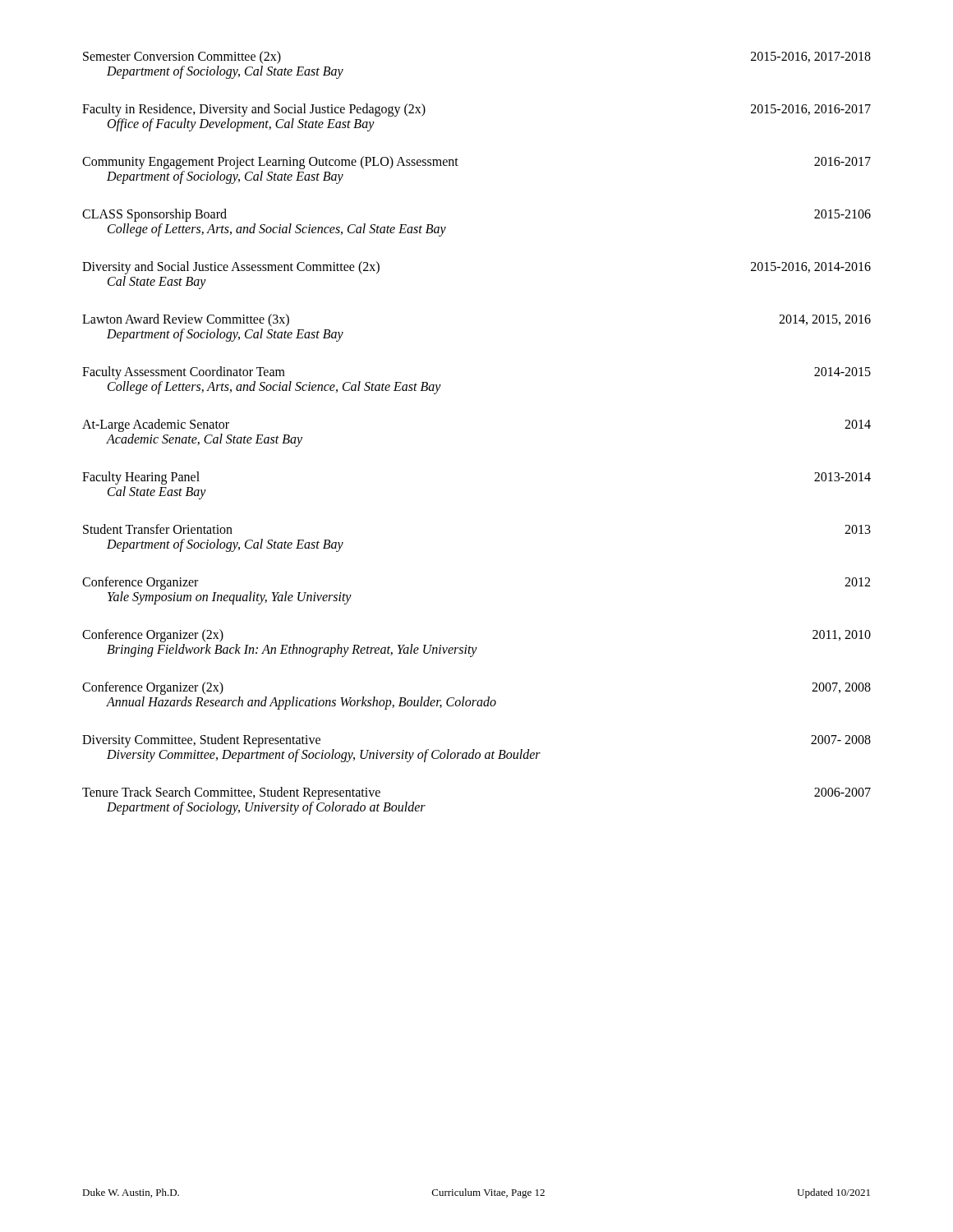
Task: Locate the text block starting "Conference Organizer (2x) Bringing Fieldwork"
Action: [x=476, y=642]
